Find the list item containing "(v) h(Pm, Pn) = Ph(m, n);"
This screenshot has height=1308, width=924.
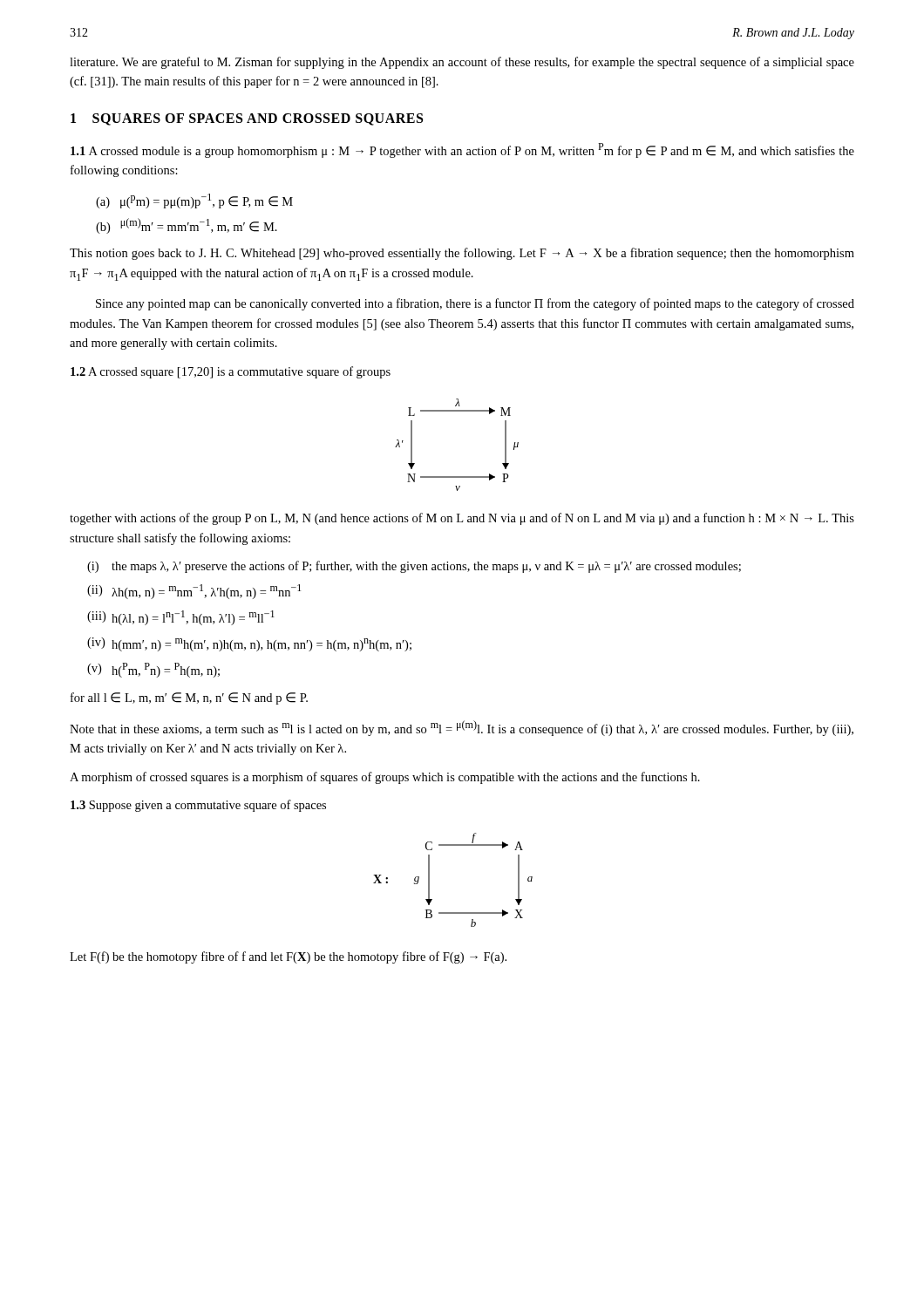click(x=154, y=670)
